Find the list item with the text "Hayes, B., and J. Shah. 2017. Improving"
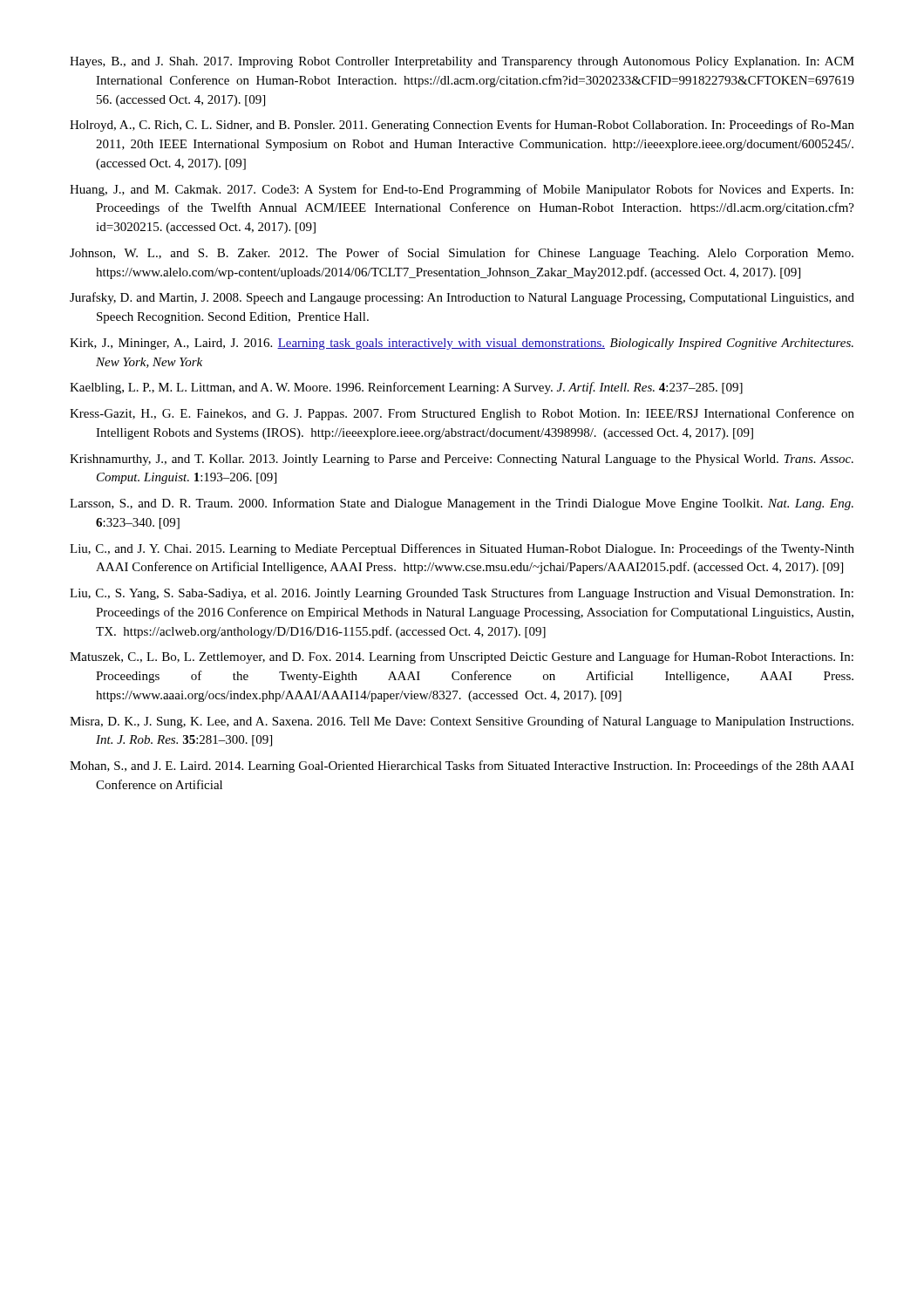 click(462, 80)
